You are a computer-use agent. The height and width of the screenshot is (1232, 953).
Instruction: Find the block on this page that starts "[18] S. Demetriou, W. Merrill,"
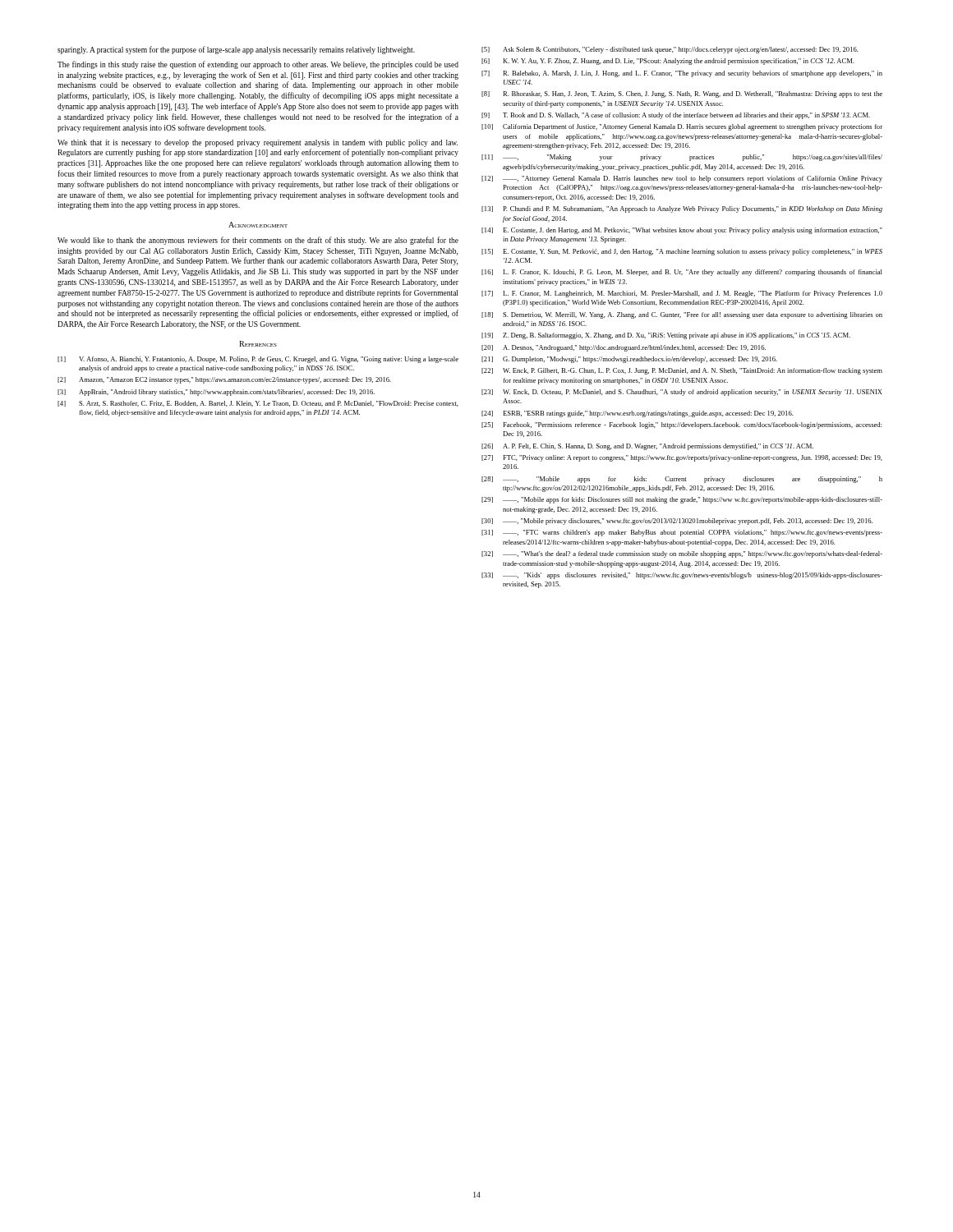tap(682, 319)
